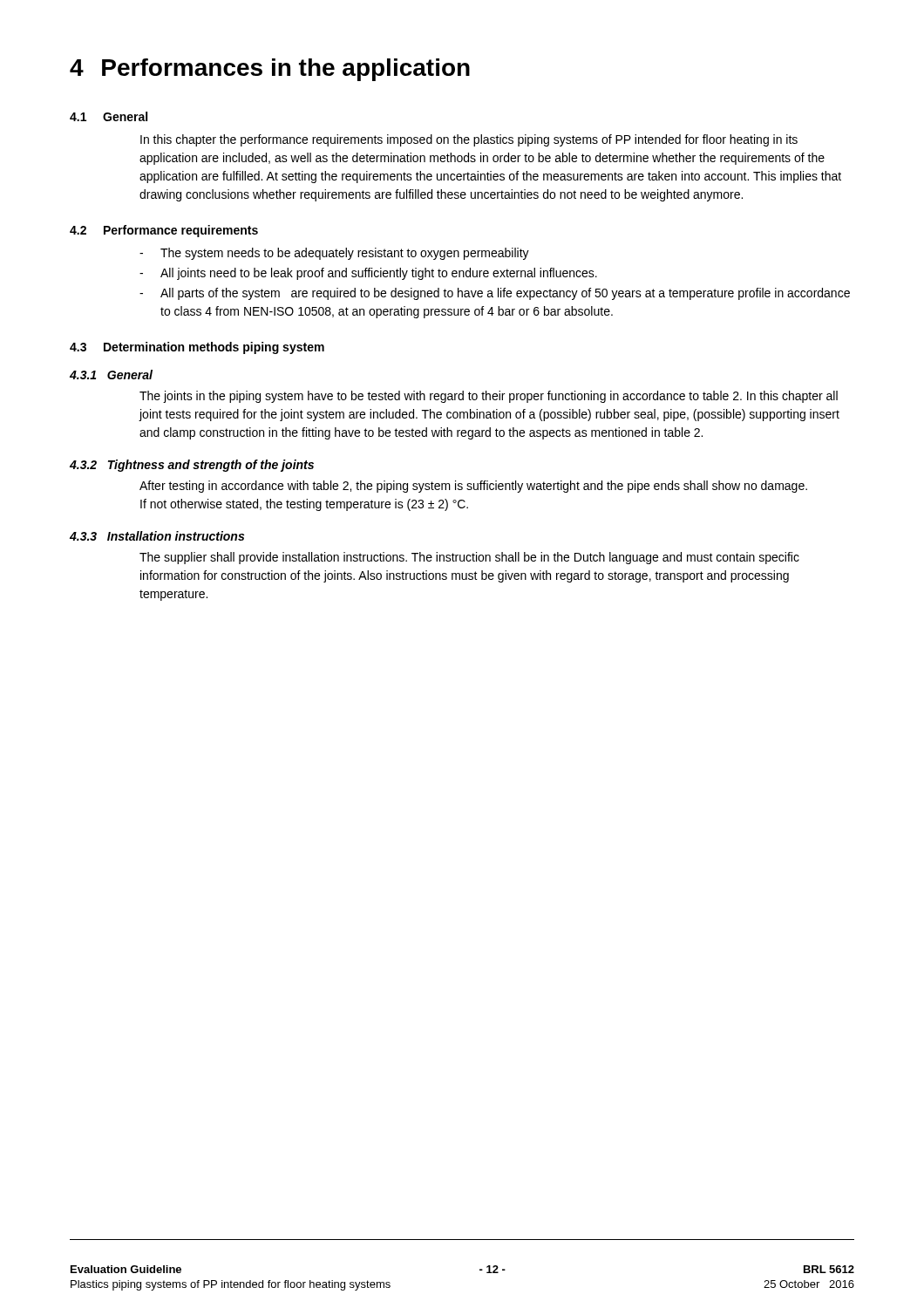Locate the list item with the text "- All joints"
This screenshot has width=924, height=1308.
pos(369,274)
